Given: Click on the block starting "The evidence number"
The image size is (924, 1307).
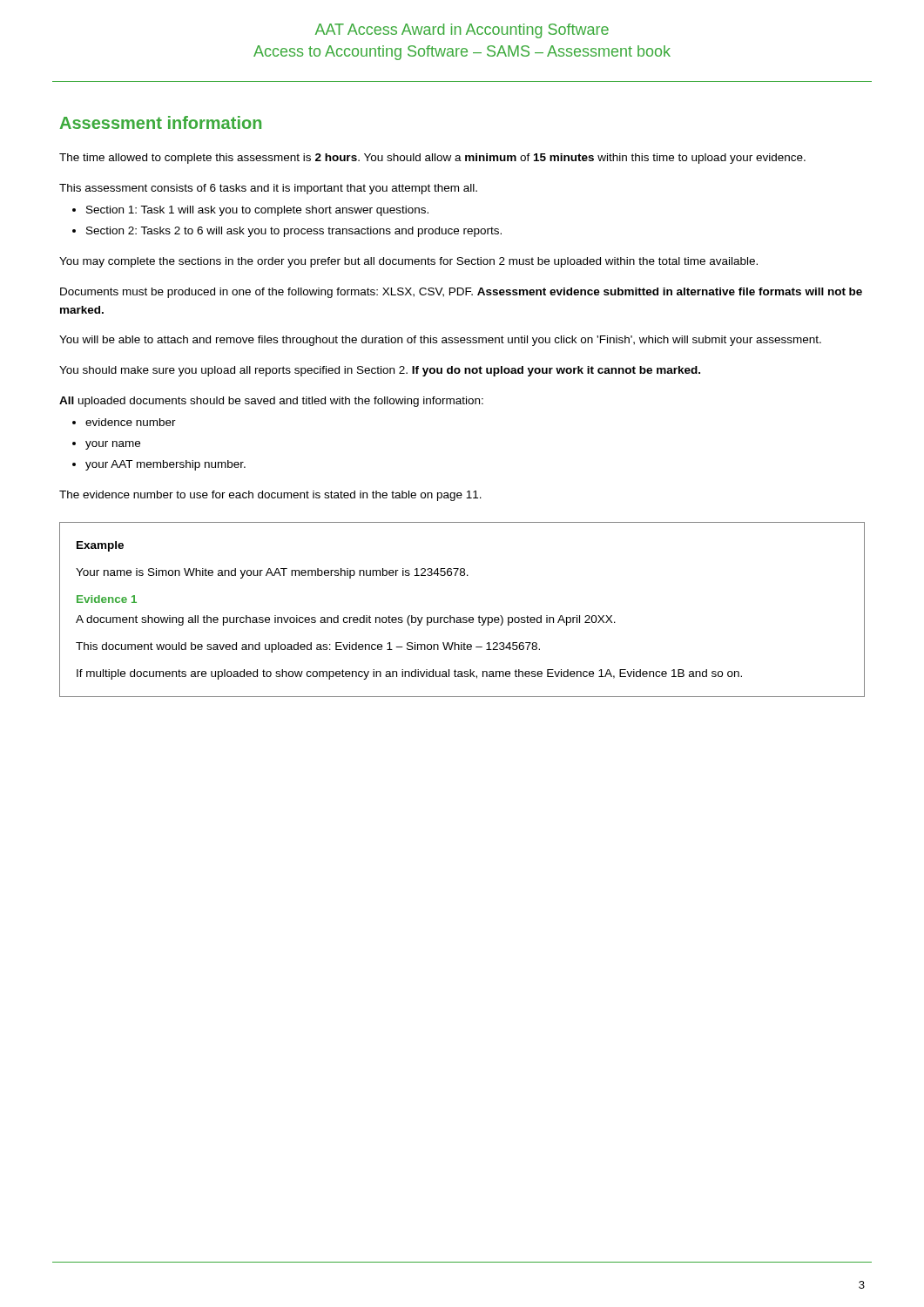Looking at the screenshot, I should click(271, 494).
